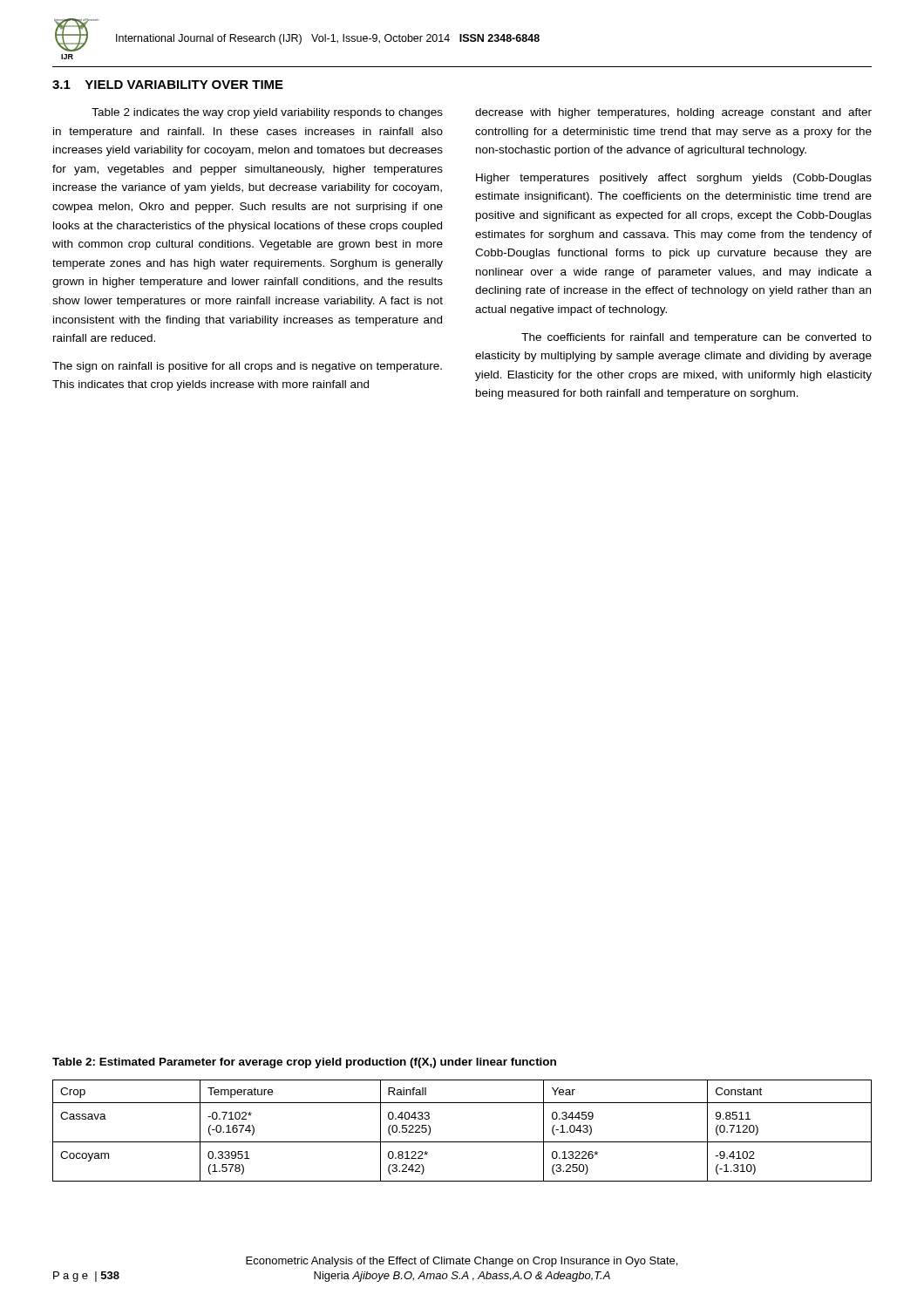Locate the text "3.1 YIELD VARIABILITY OVER TIME"
Screen dimensions: 1308x924
(x=168, y=84)
